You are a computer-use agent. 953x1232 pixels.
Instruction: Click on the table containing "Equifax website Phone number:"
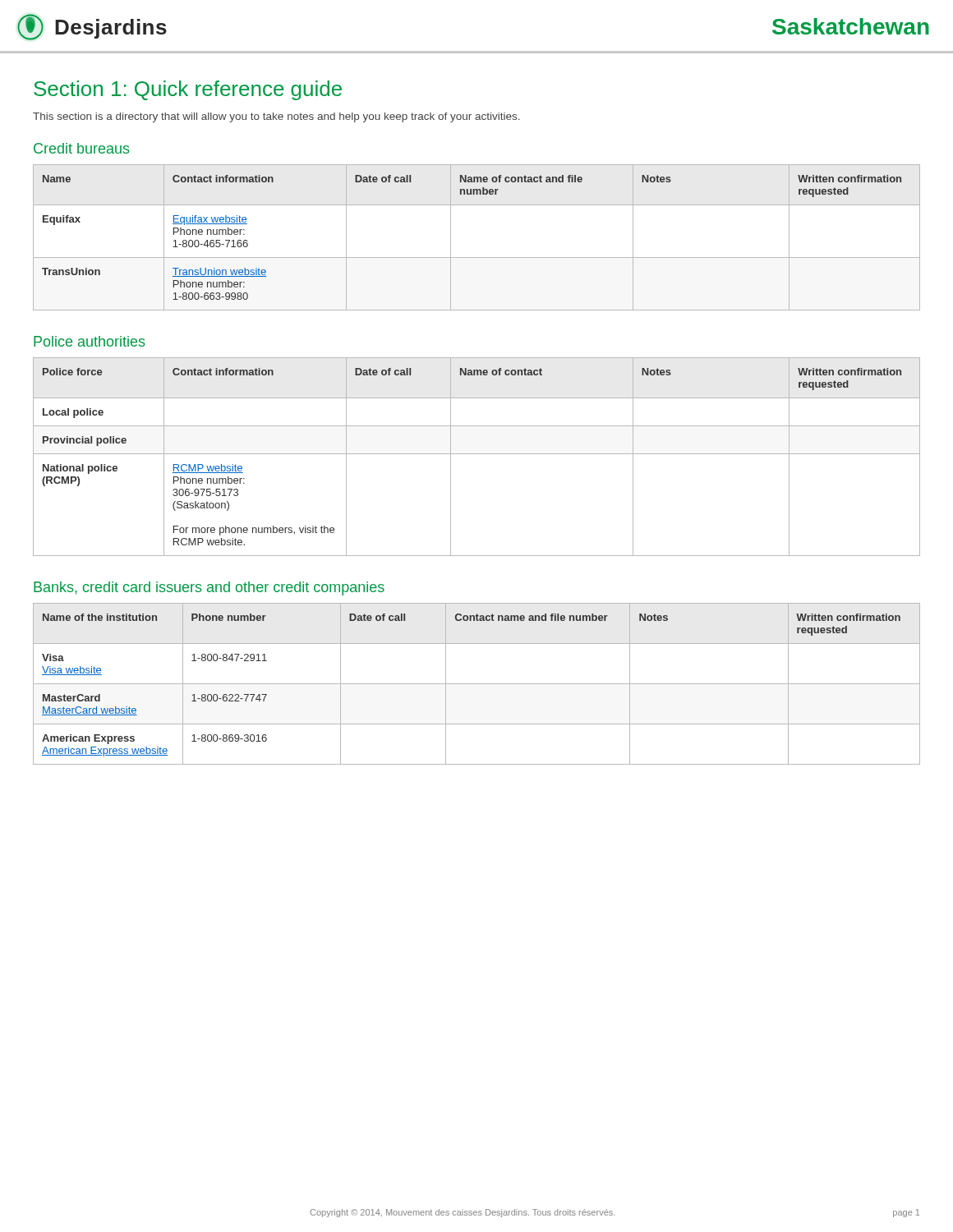(476, 237)
